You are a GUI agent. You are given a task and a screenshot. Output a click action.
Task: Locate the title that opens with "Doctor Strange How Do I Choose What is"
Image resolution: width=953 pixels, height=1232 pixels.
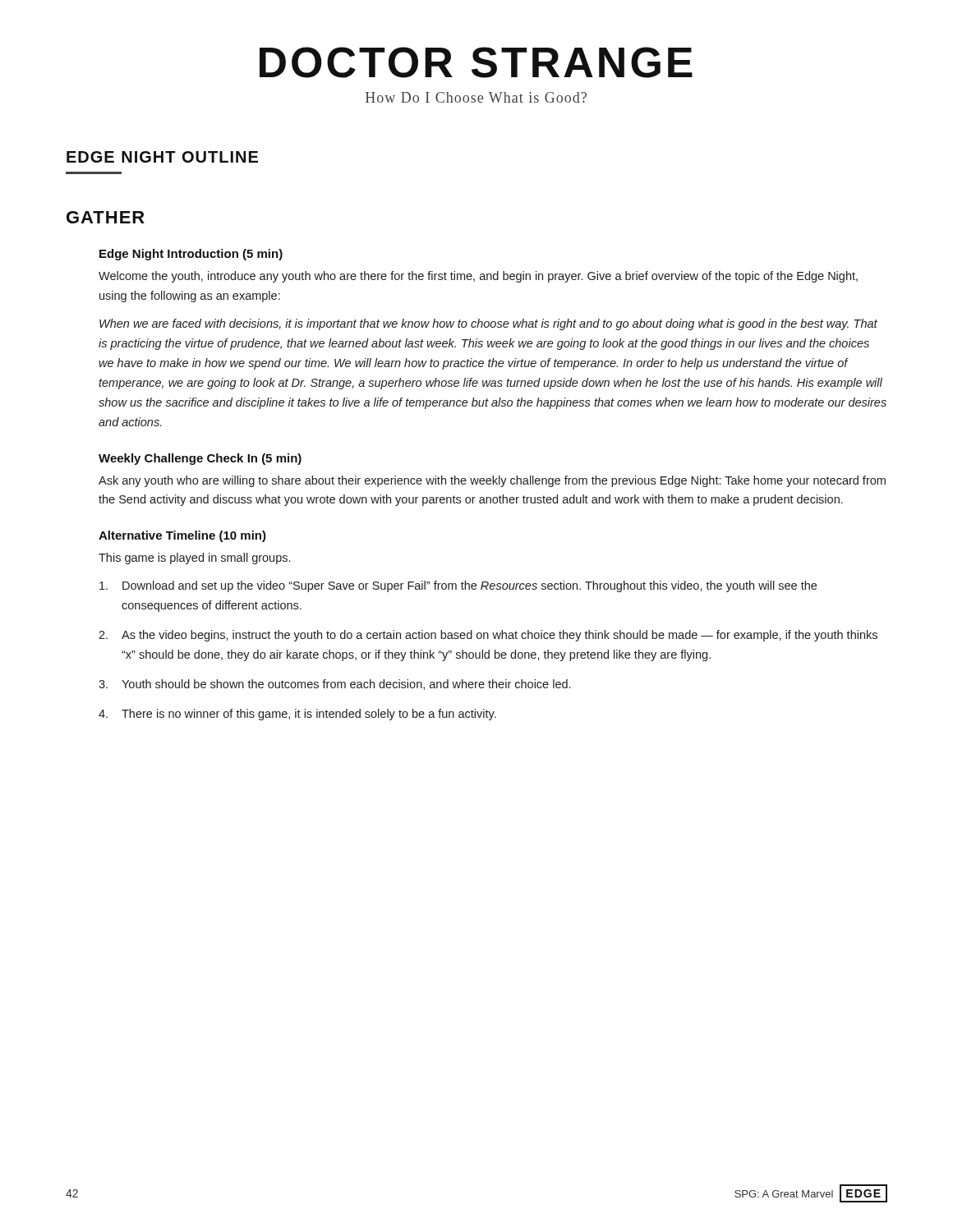tap(476, 73)
